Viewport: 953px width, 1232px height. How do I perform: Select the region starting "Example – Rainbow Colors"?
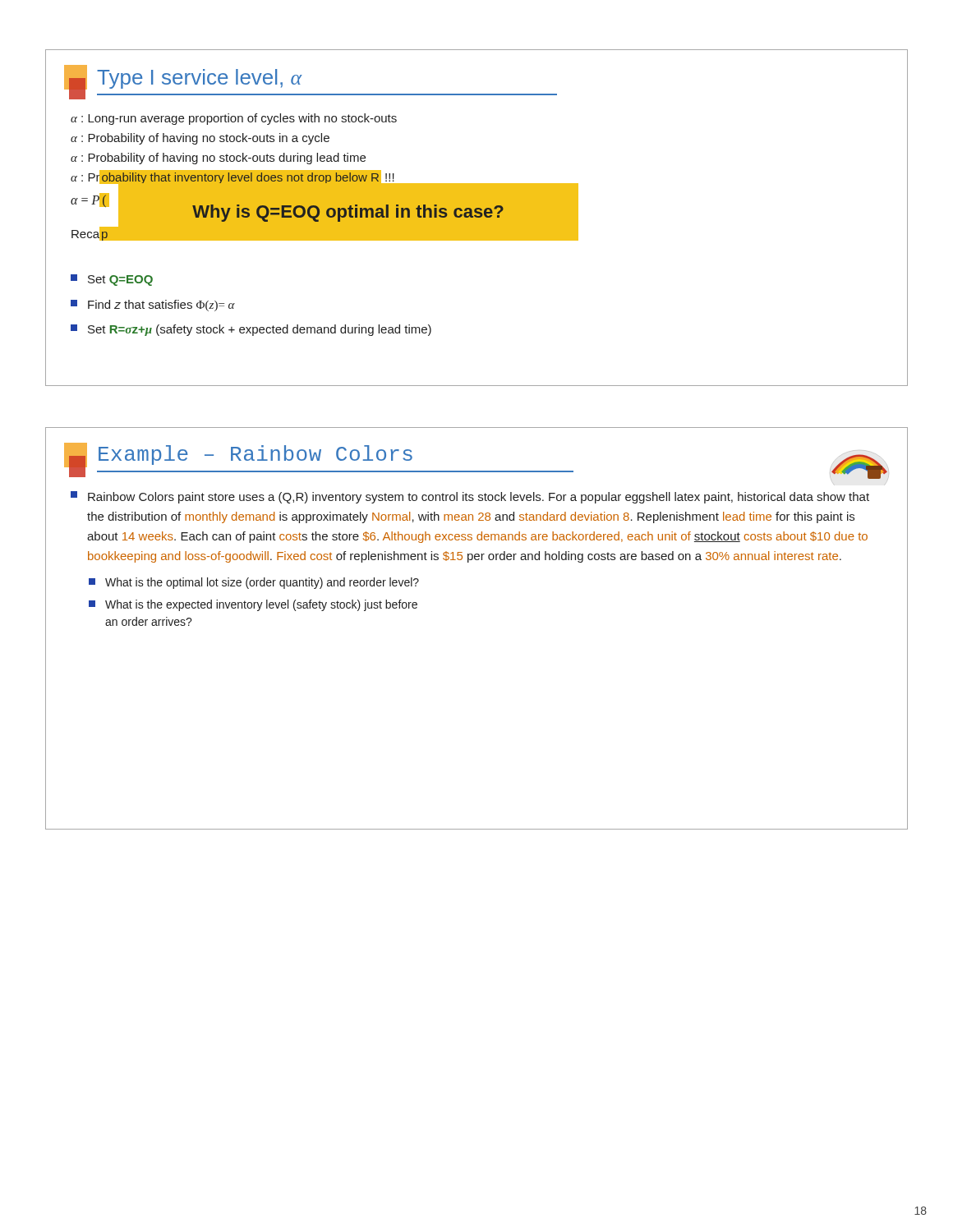coord(256,455)
